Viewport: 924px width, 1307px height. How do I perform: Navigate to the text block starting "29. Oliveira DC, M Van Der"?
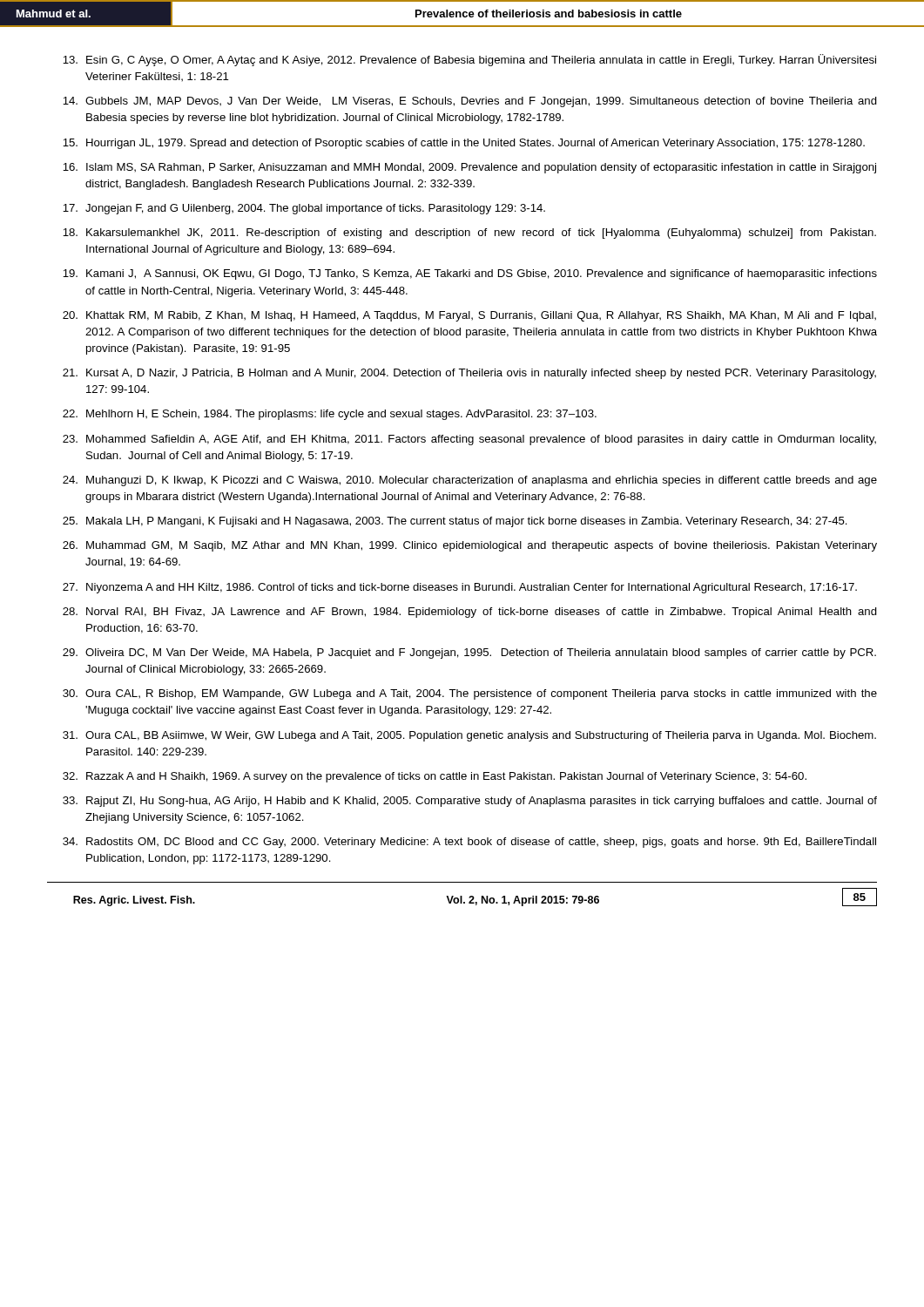coord(462,660)
